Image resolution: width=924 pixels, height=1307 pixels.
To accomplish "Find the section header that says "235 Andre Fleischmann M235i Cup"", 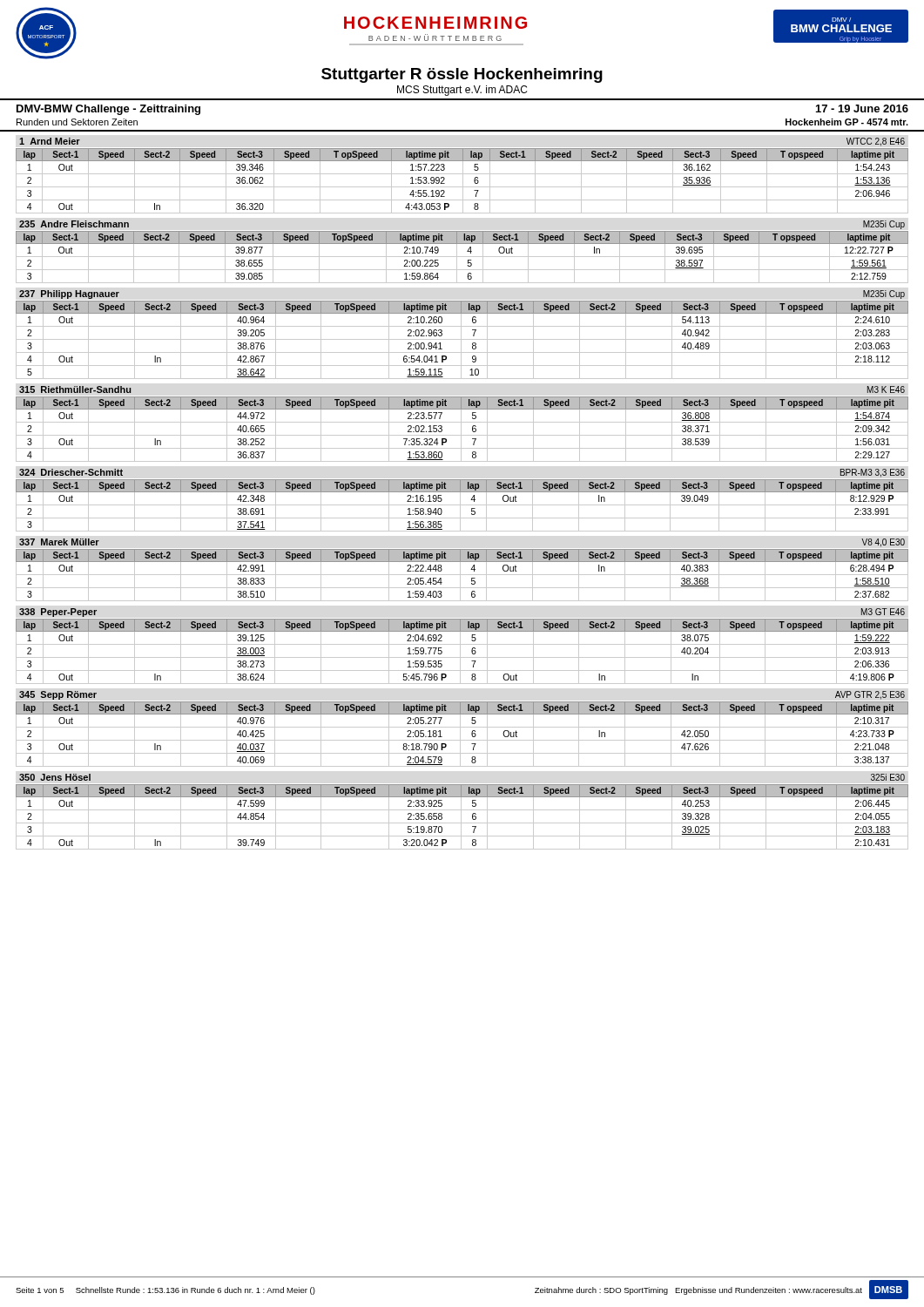I will tap(462, 224).
